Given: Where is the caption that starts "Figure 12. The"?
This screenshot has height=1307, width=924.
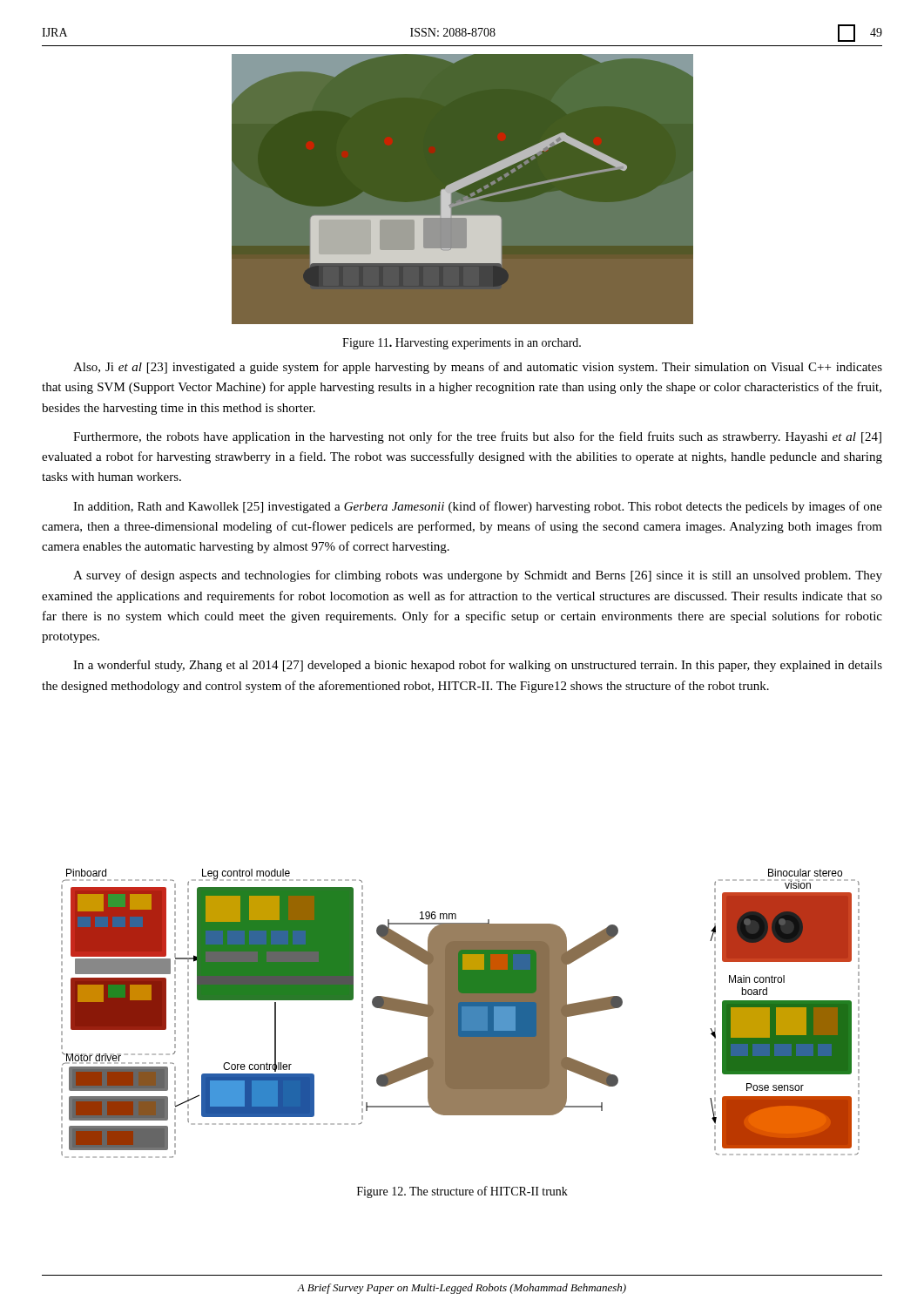Looking at the screenshot, I should (462, 1192).
